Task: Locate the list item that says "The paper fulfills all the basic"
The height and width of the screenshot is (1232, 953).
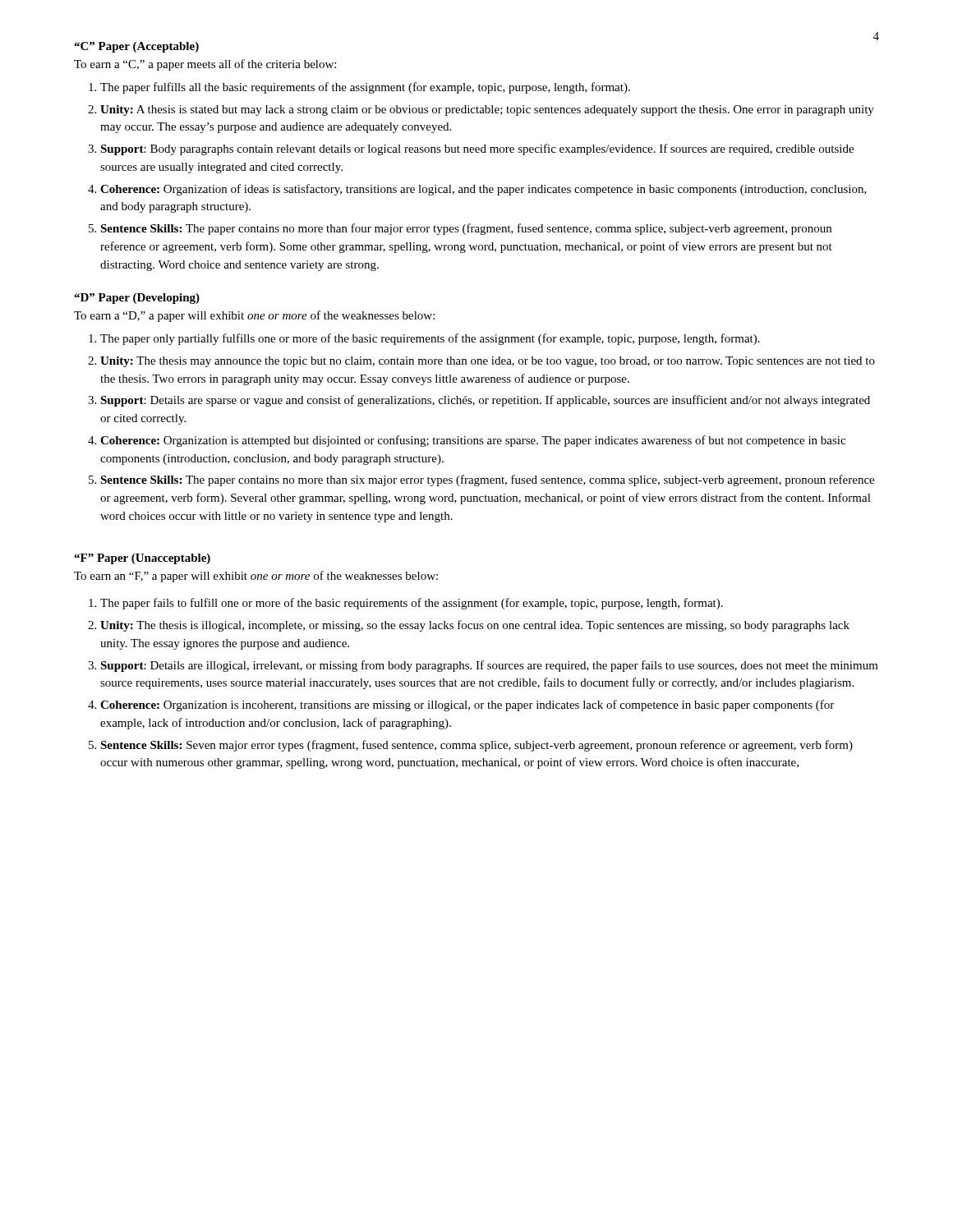Action: point(365,87)
